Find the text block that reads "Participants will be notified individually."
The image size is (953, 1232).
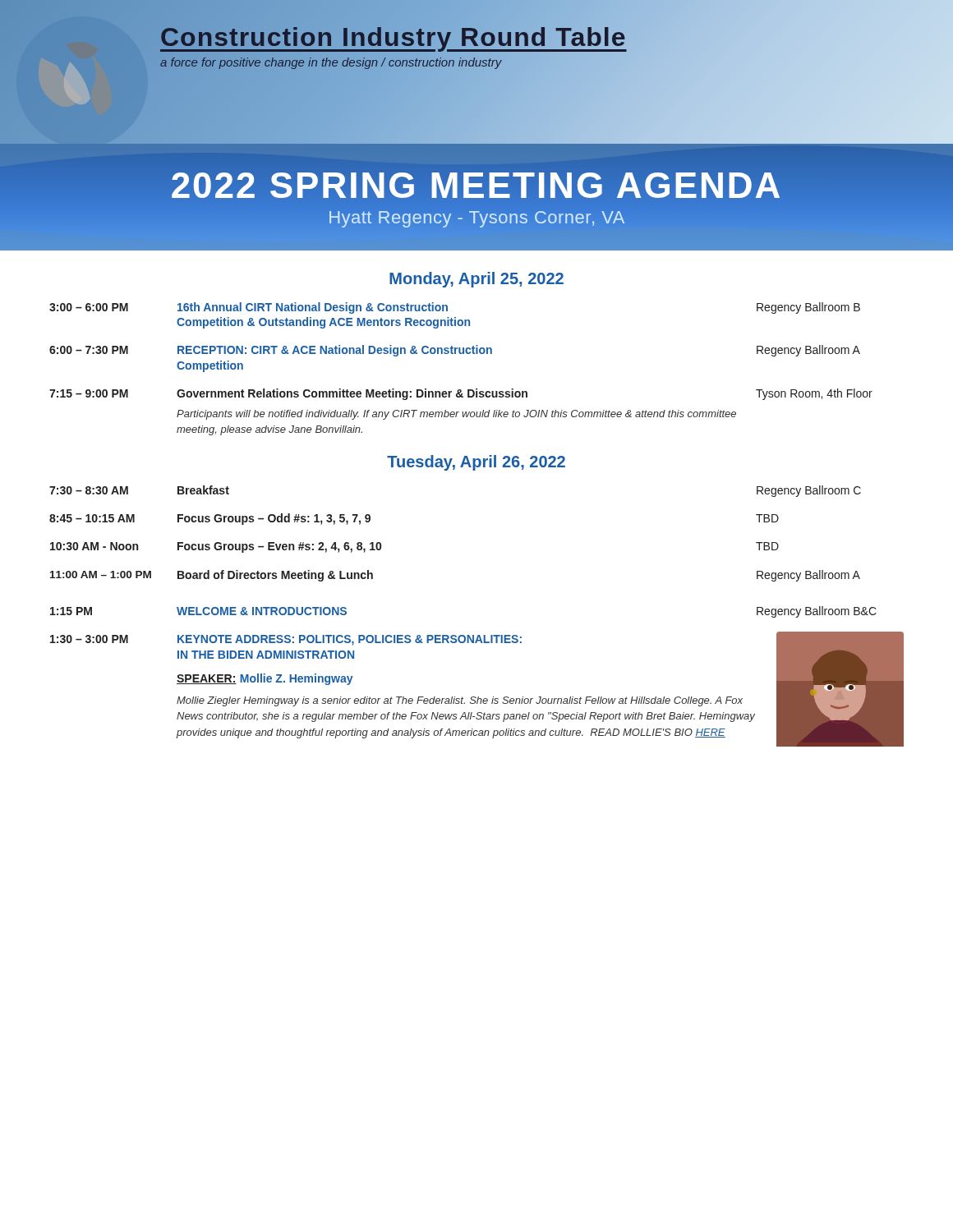(x=457, y=421)
